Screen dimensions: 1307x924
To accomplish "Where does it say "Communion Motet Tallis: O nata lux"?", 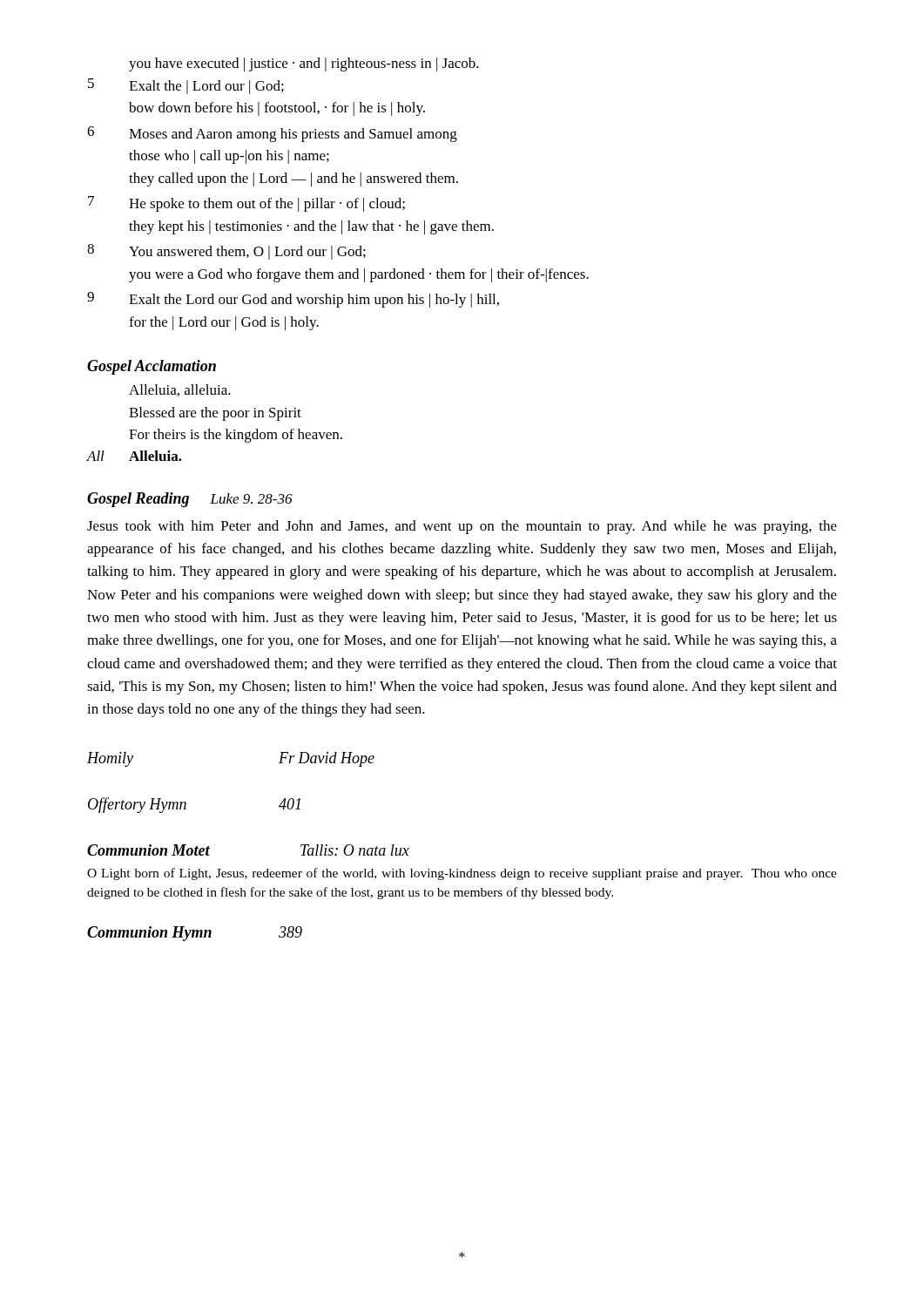I will click(157, 850).
